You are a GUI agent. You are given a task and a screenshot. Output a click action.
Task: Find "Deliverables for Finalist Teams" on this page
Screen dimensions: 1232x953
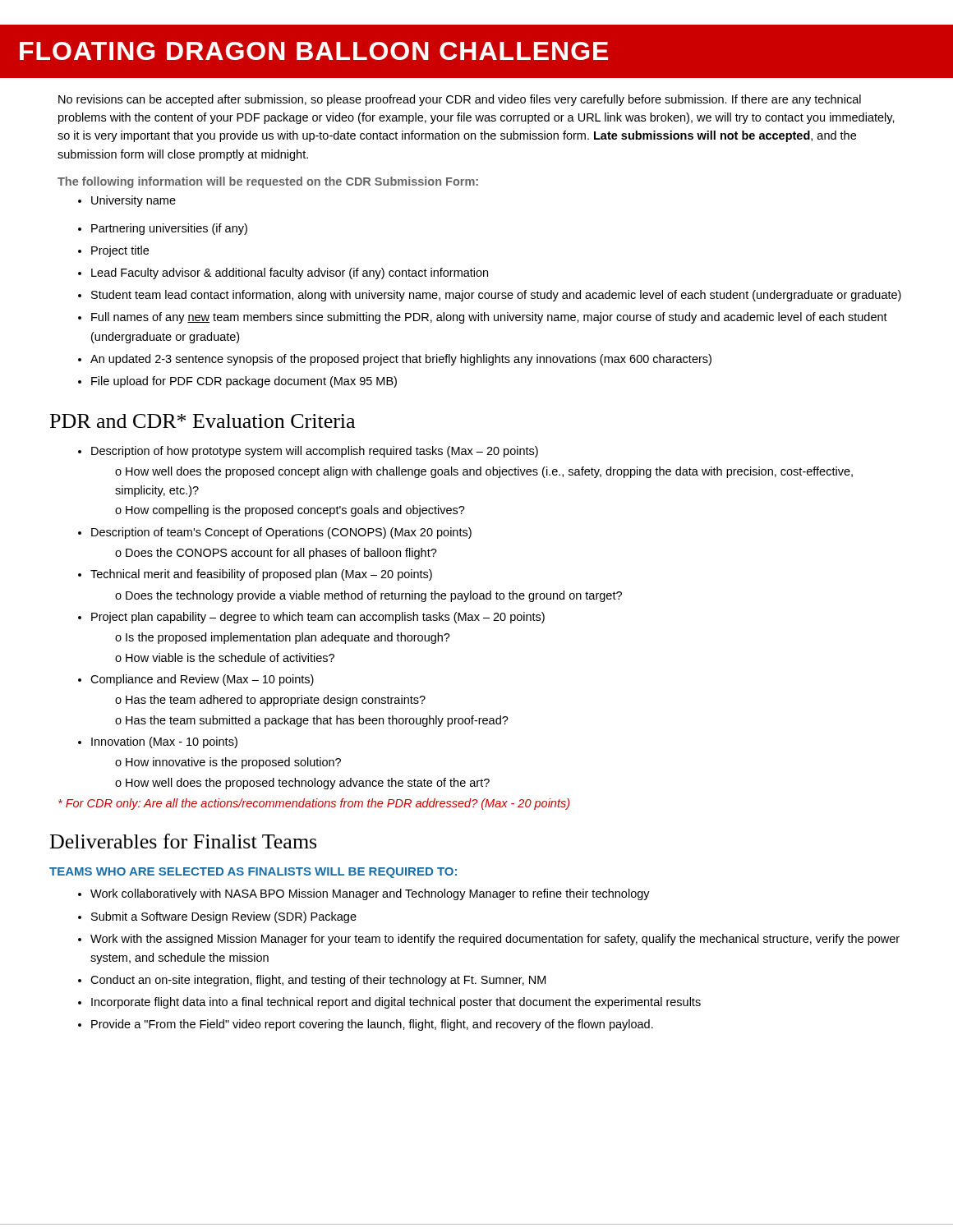183,841
